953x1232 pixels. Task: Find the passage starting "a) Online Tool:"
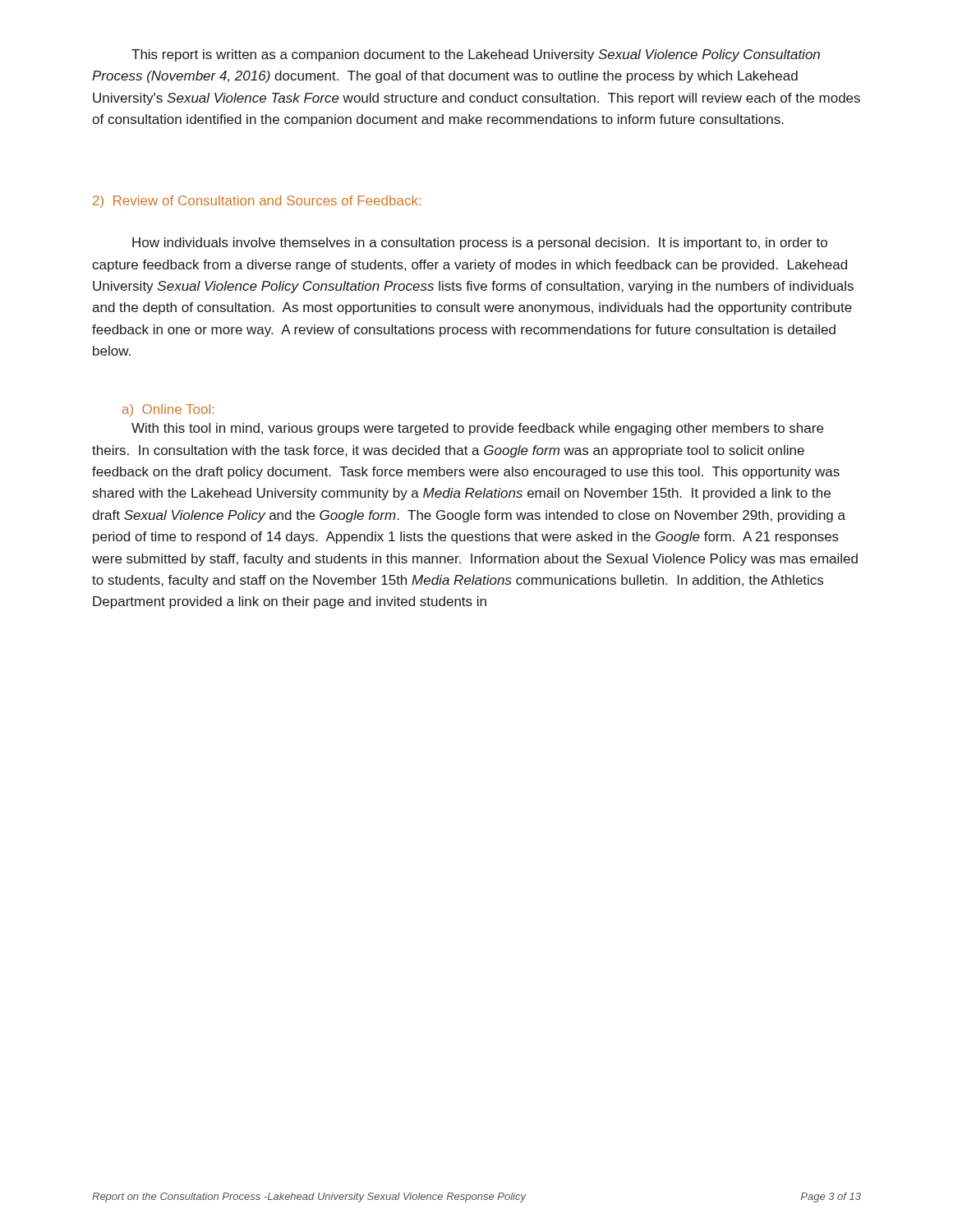168,410
